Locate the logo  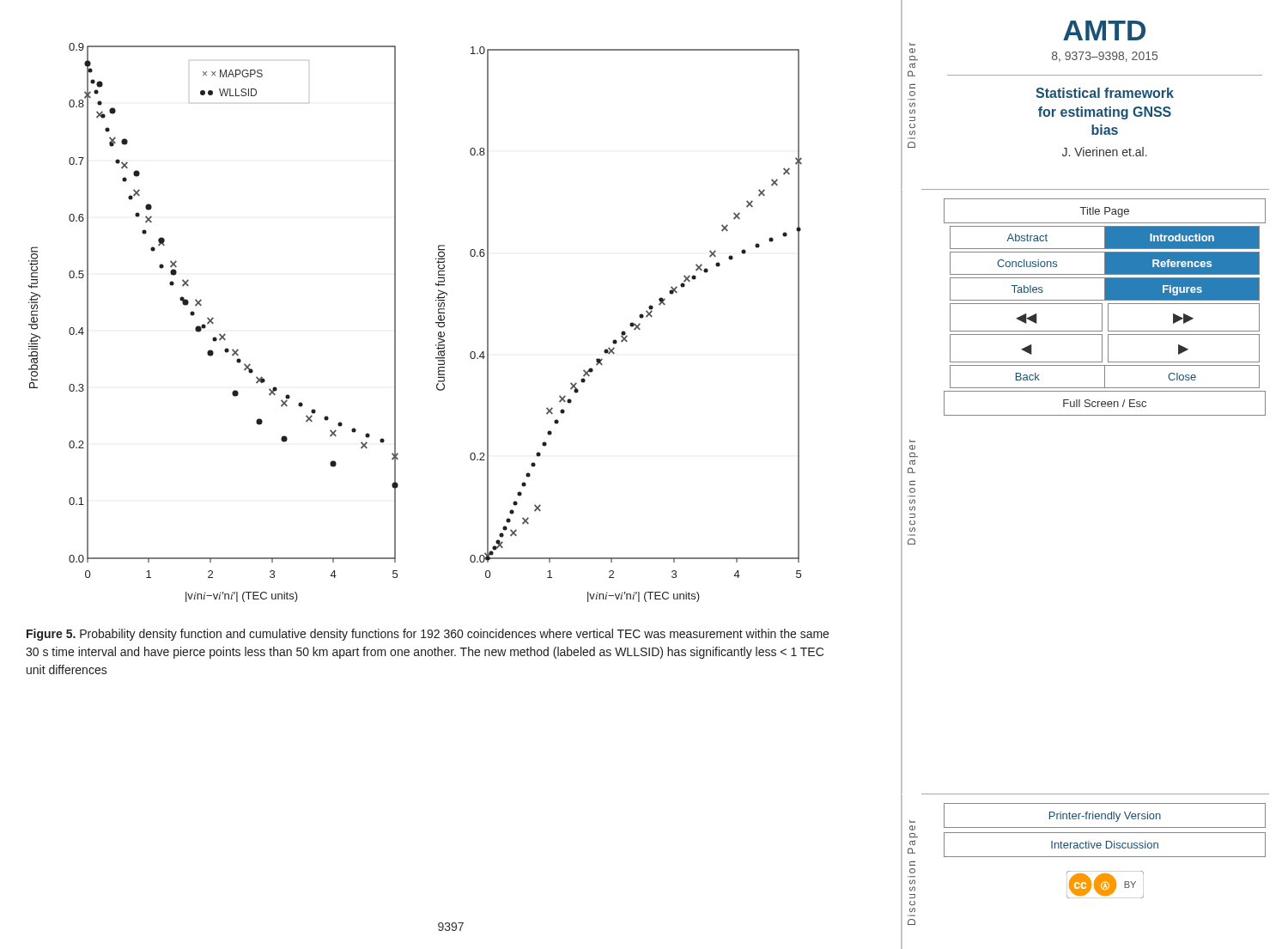(1105, 886)
